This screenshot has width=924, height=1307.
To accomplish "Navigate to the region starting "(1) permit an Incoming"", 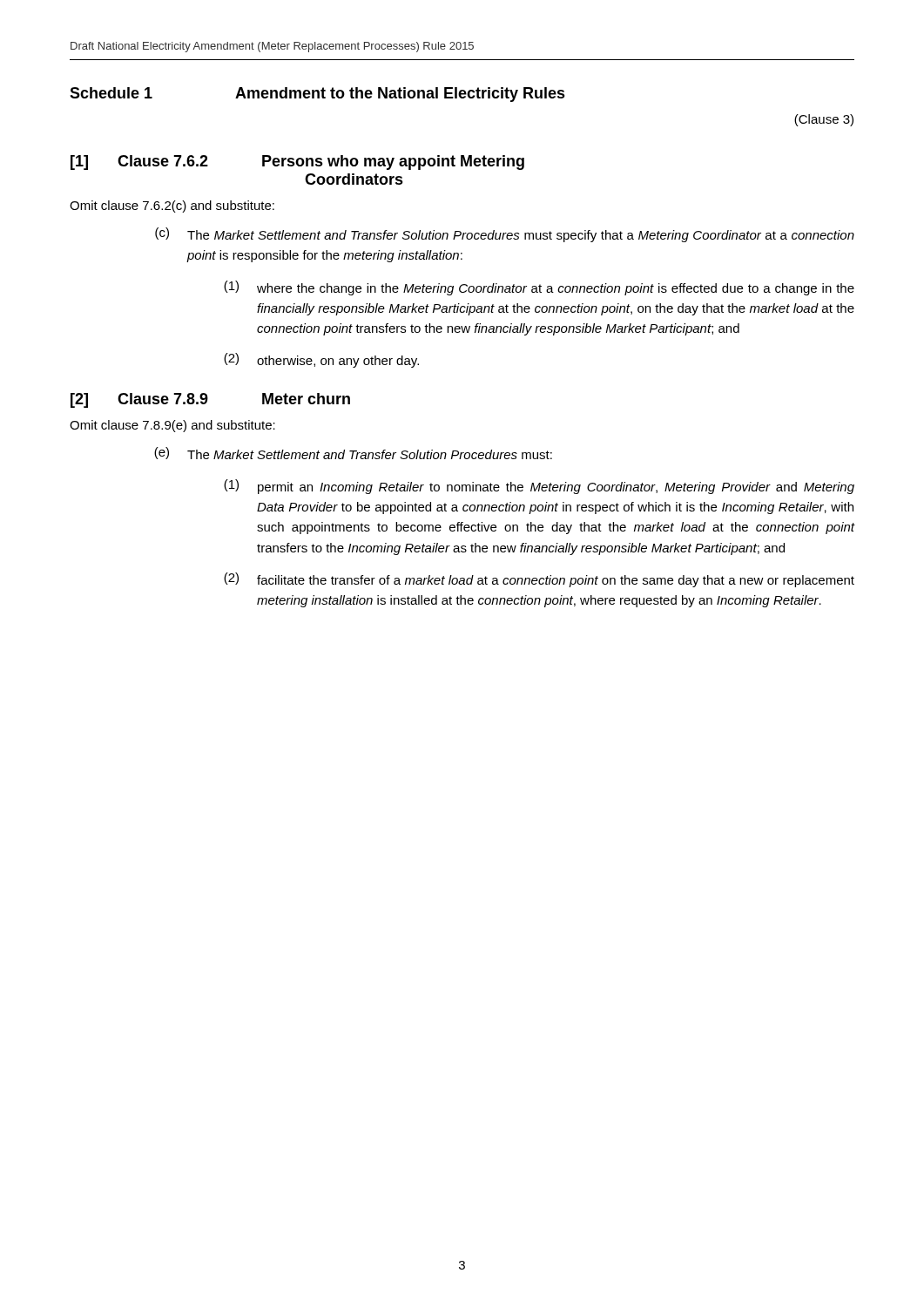I will 512,517.
